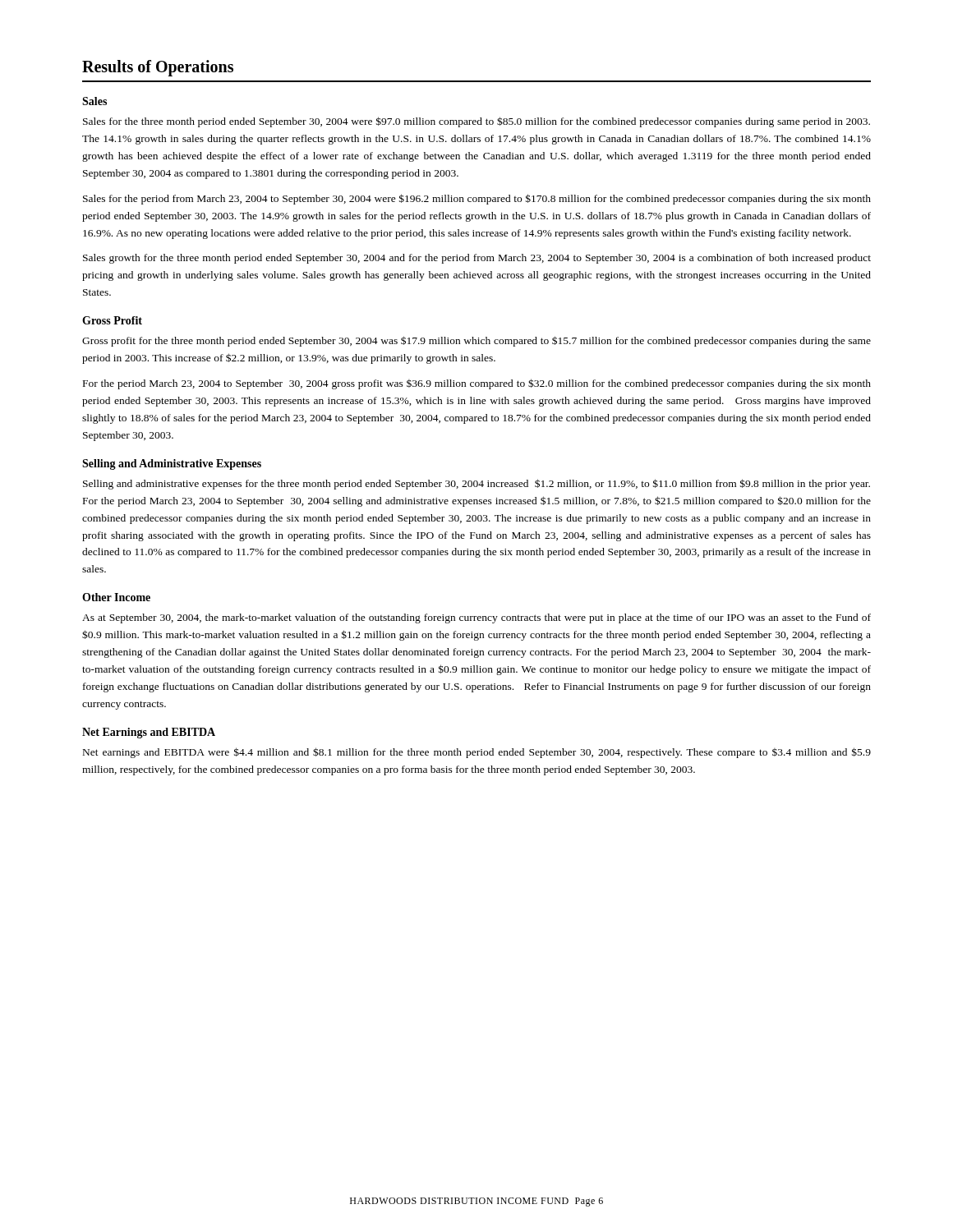Select the element starting "Gross Profit"
The height and width of the screenshot is (1232, 953).
[112, 321]
